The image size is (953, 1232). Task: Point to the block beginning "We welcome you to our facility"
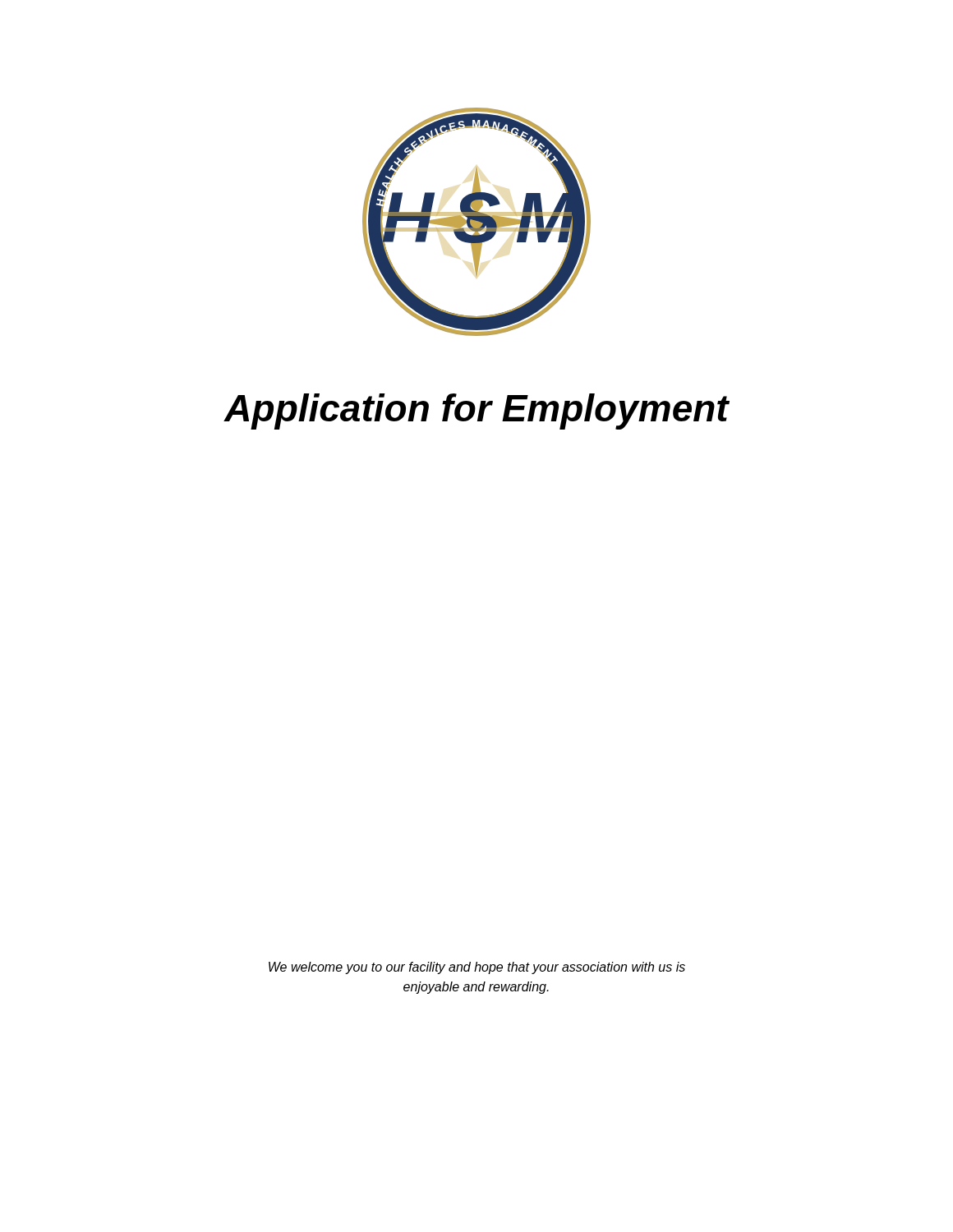[476, 977]
